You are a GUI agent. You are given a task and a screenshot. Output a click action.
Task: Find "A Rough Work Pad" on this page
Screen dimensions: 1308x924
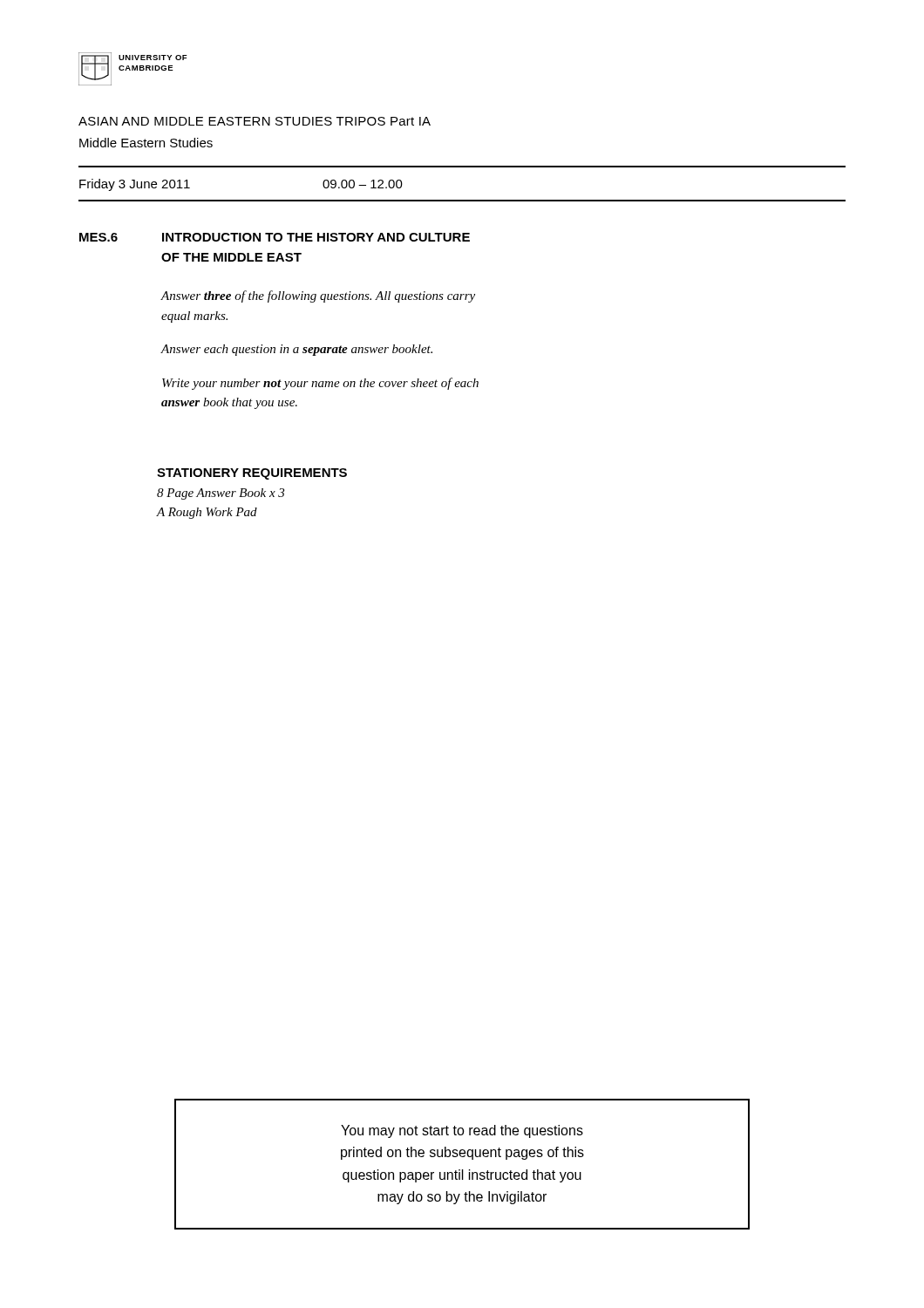207,512
